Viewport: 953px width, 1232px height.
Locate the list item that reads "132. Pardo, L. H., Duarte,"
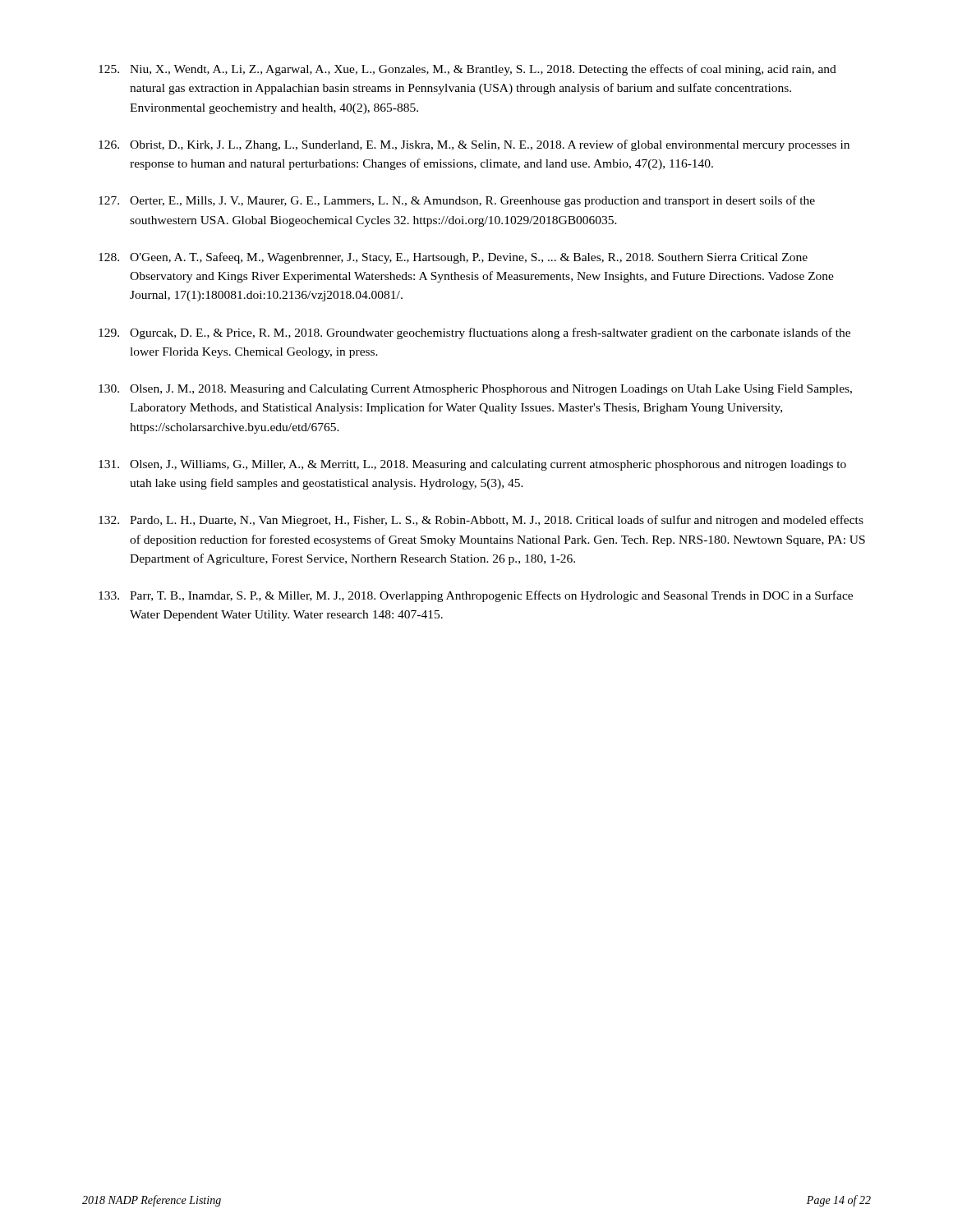coord(476,539)
